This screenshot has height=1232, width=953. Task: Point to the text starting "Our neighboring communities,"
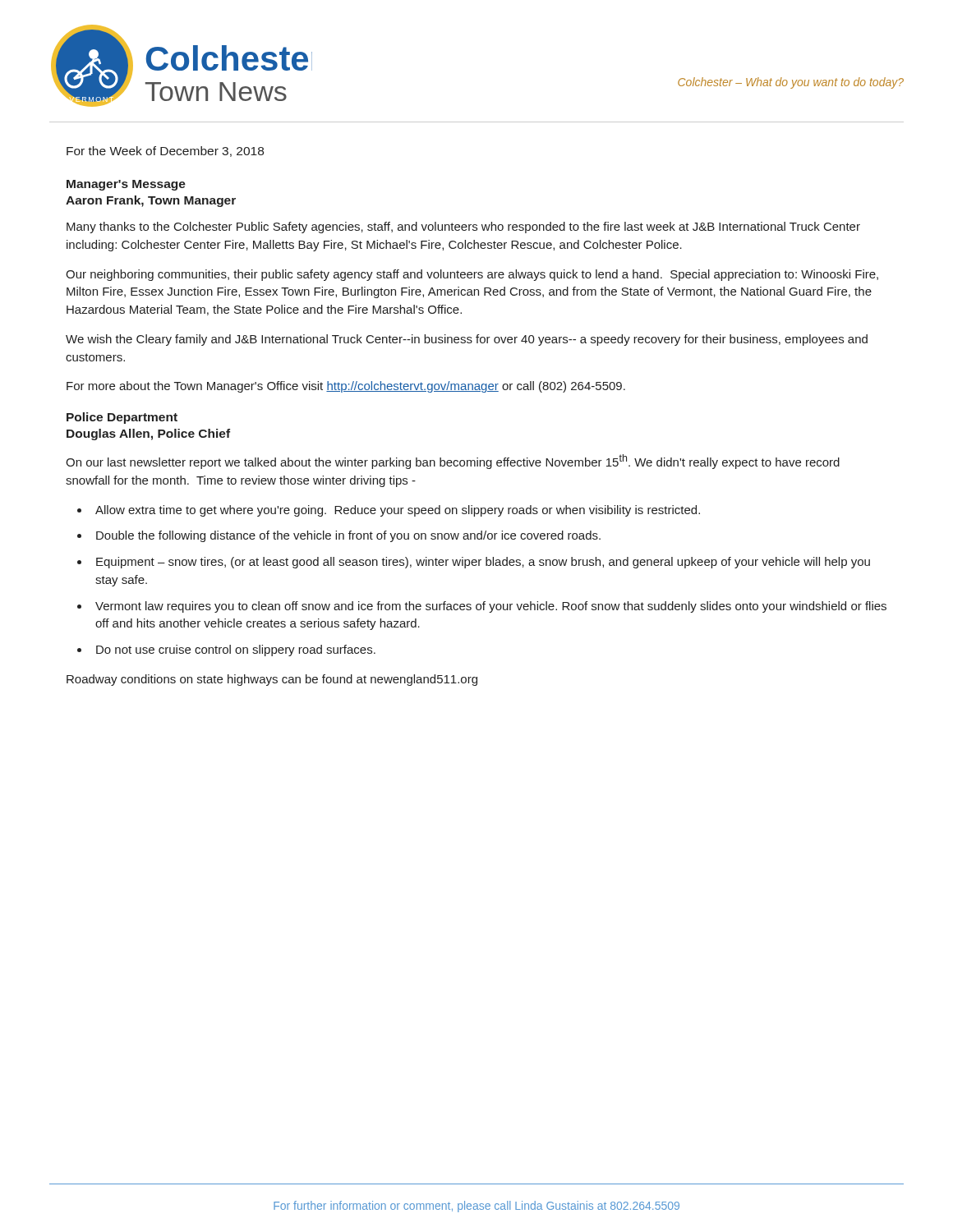point(472,291)
